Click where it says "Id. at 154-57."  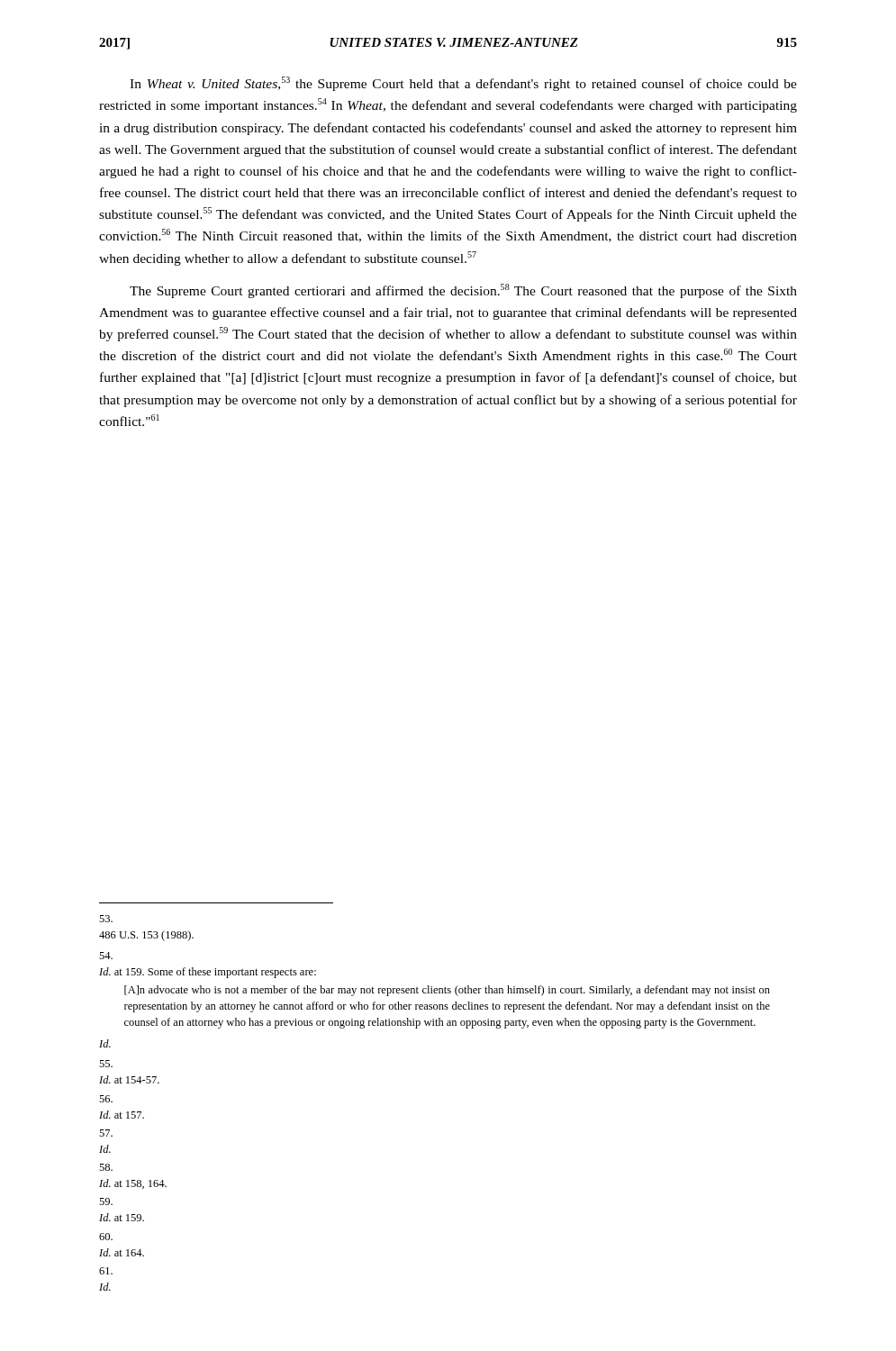[x=106, y=1064]
